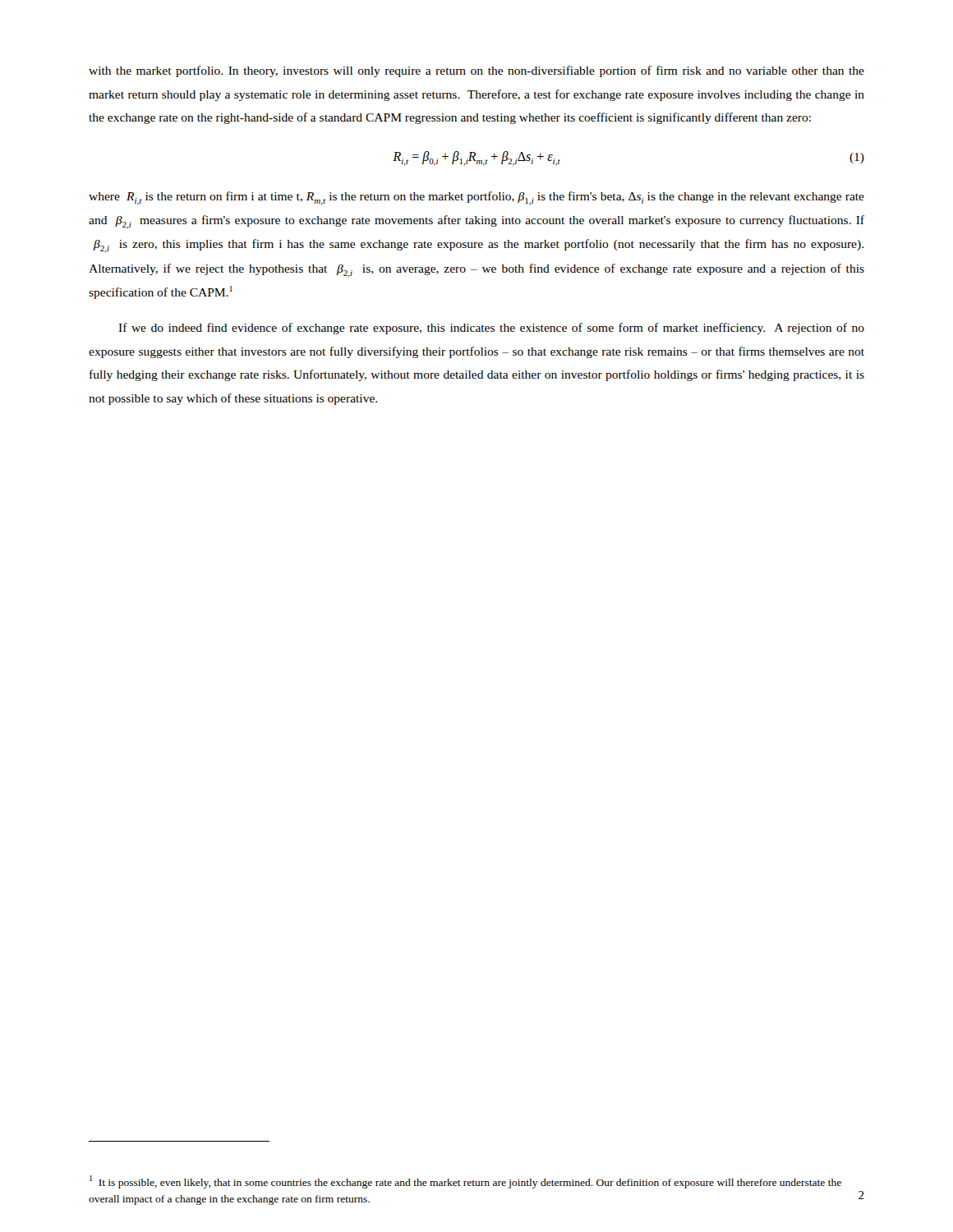Screen dimensions: 1232x953
Task: Point to the text block starting "with the market"
Action: (476, 94)
